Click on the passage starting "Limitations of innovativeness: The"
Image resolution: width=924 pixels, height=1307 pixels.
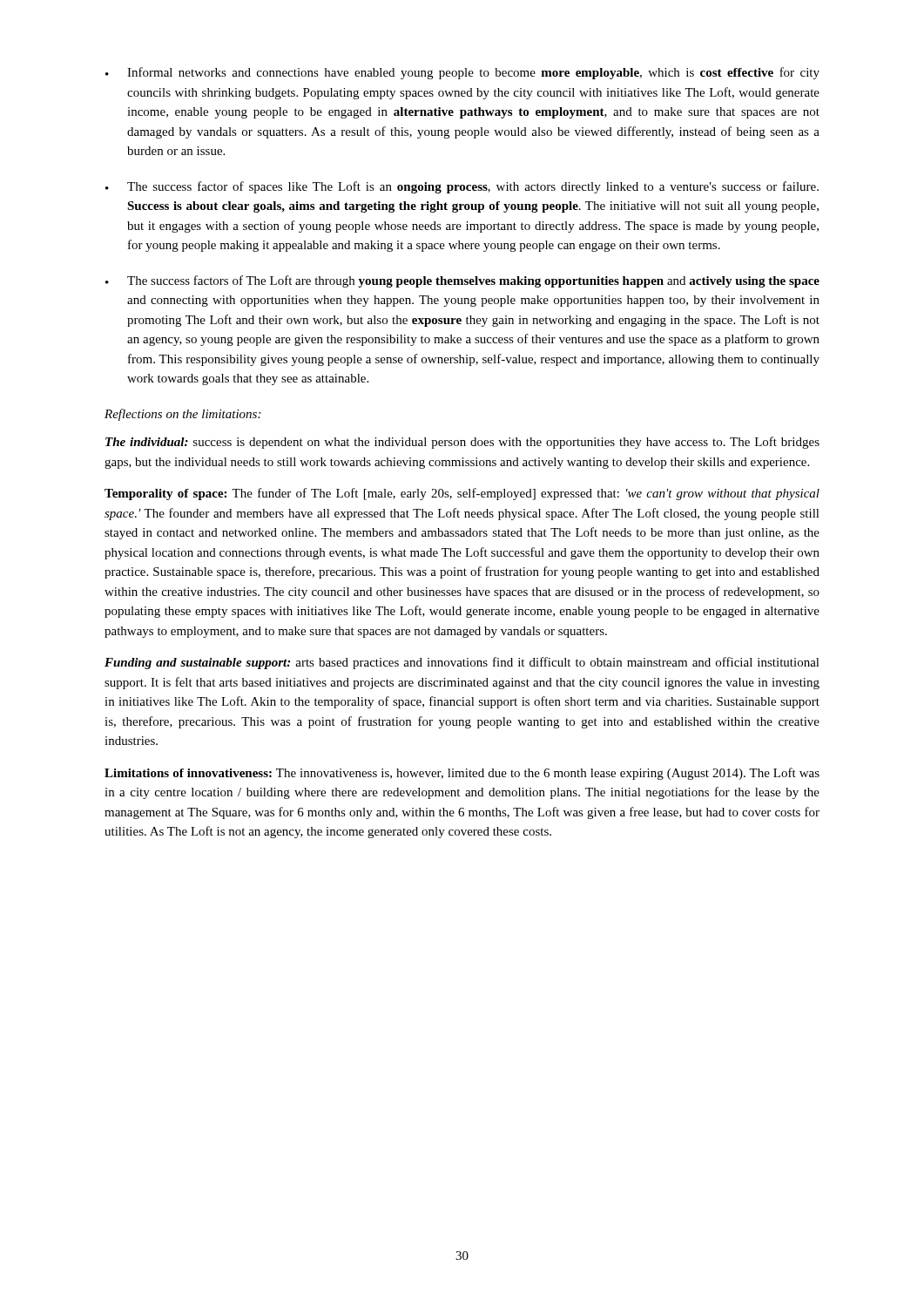(x=462, y=802)
